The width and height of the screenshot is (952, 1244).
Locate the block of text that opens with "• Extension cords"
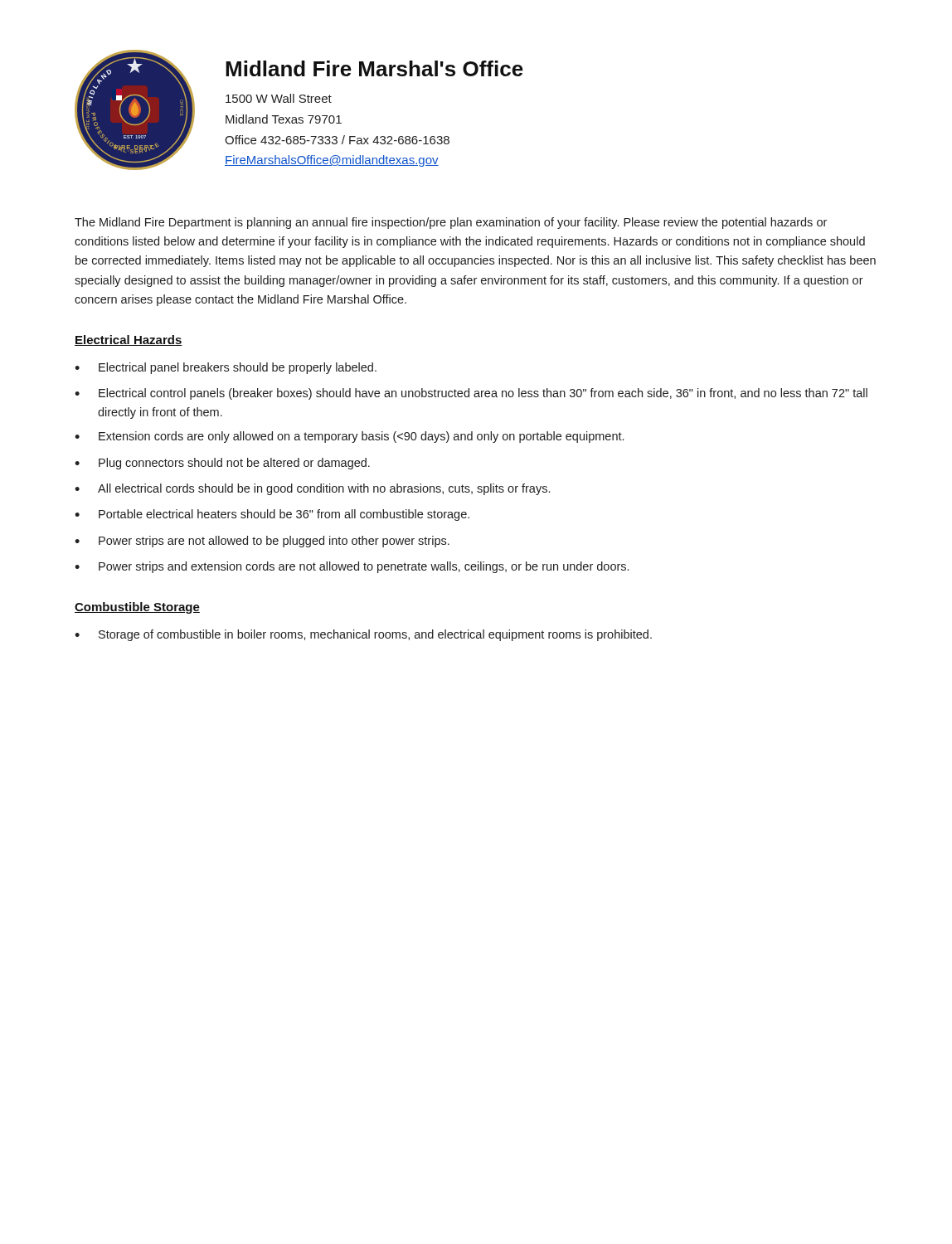coord(476,437)
